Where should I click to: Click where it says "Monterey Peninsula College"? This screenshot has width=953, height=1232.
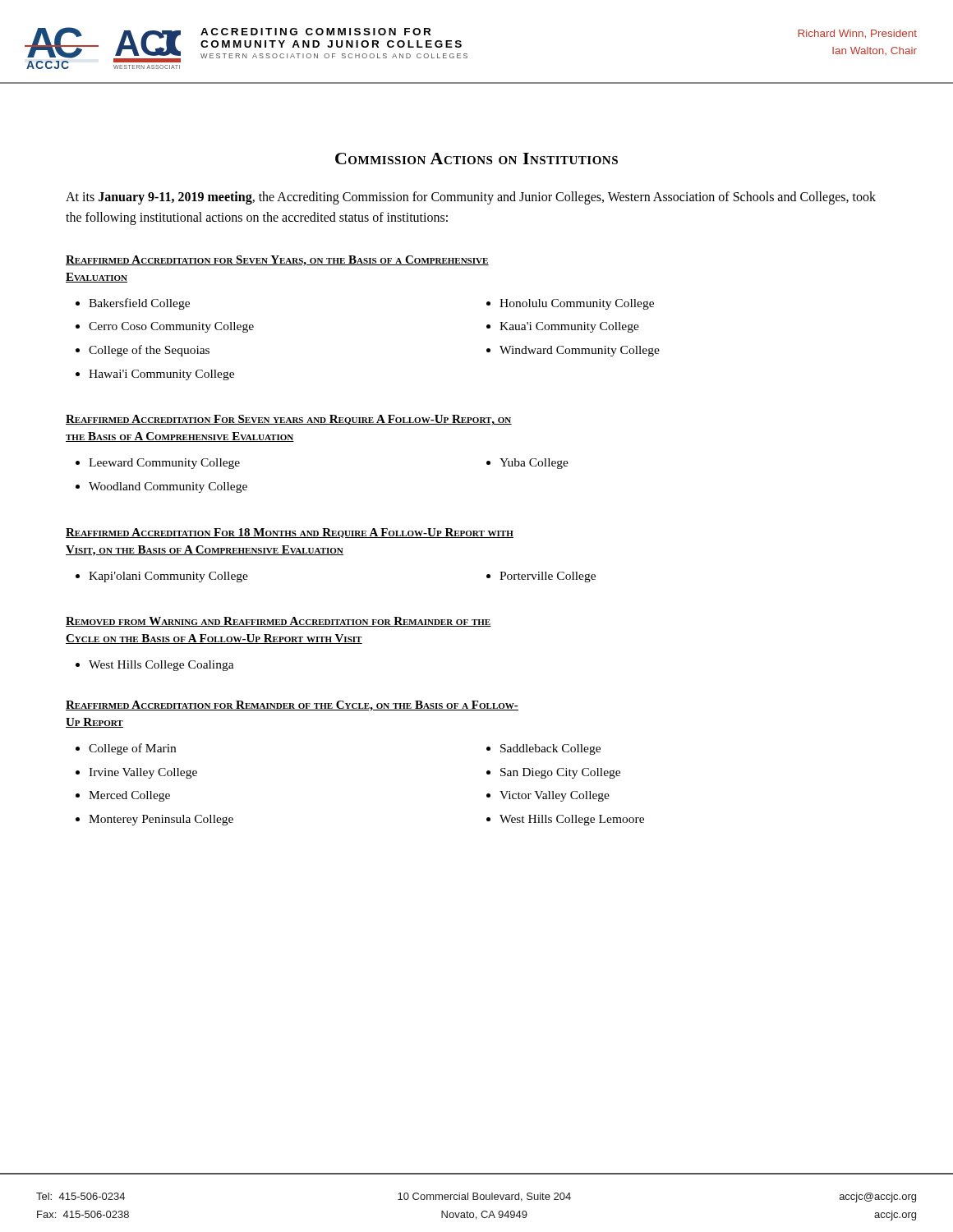154,820
